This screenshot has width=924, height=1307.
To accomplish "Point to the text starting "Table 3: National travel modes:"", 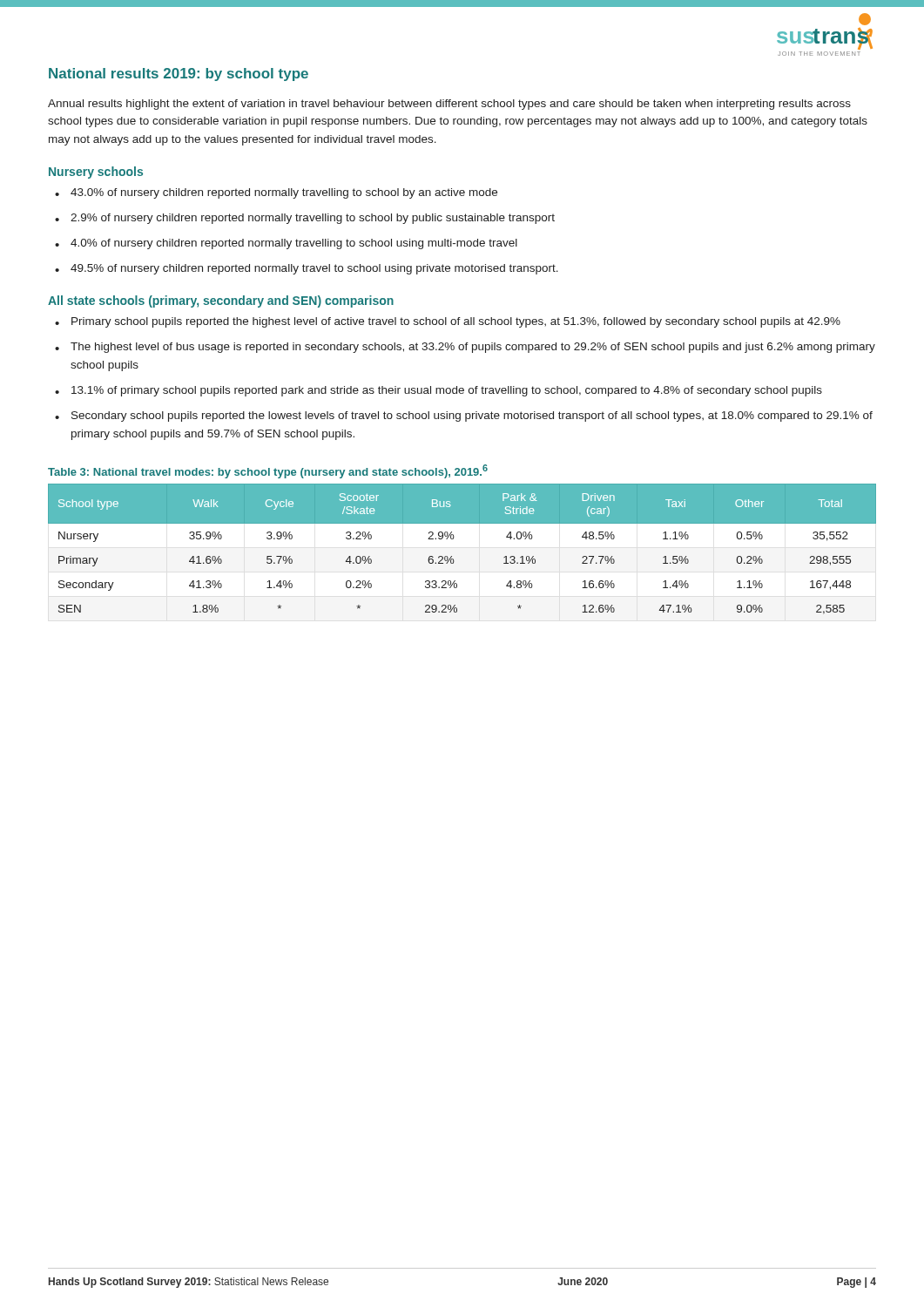I will 462,470.
